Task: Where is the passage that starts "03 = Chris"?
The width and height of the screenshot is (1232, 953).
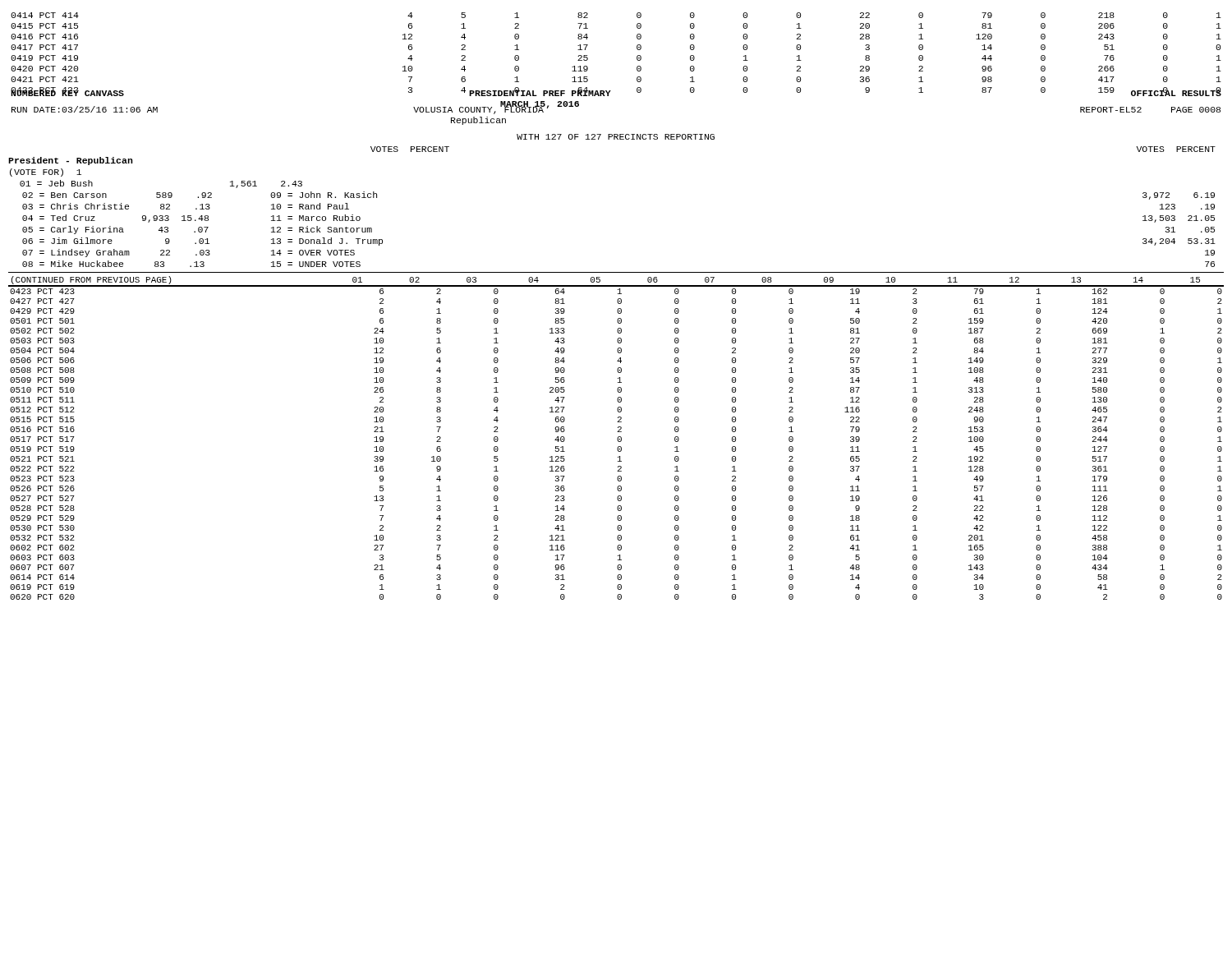Action: point(76,207)
